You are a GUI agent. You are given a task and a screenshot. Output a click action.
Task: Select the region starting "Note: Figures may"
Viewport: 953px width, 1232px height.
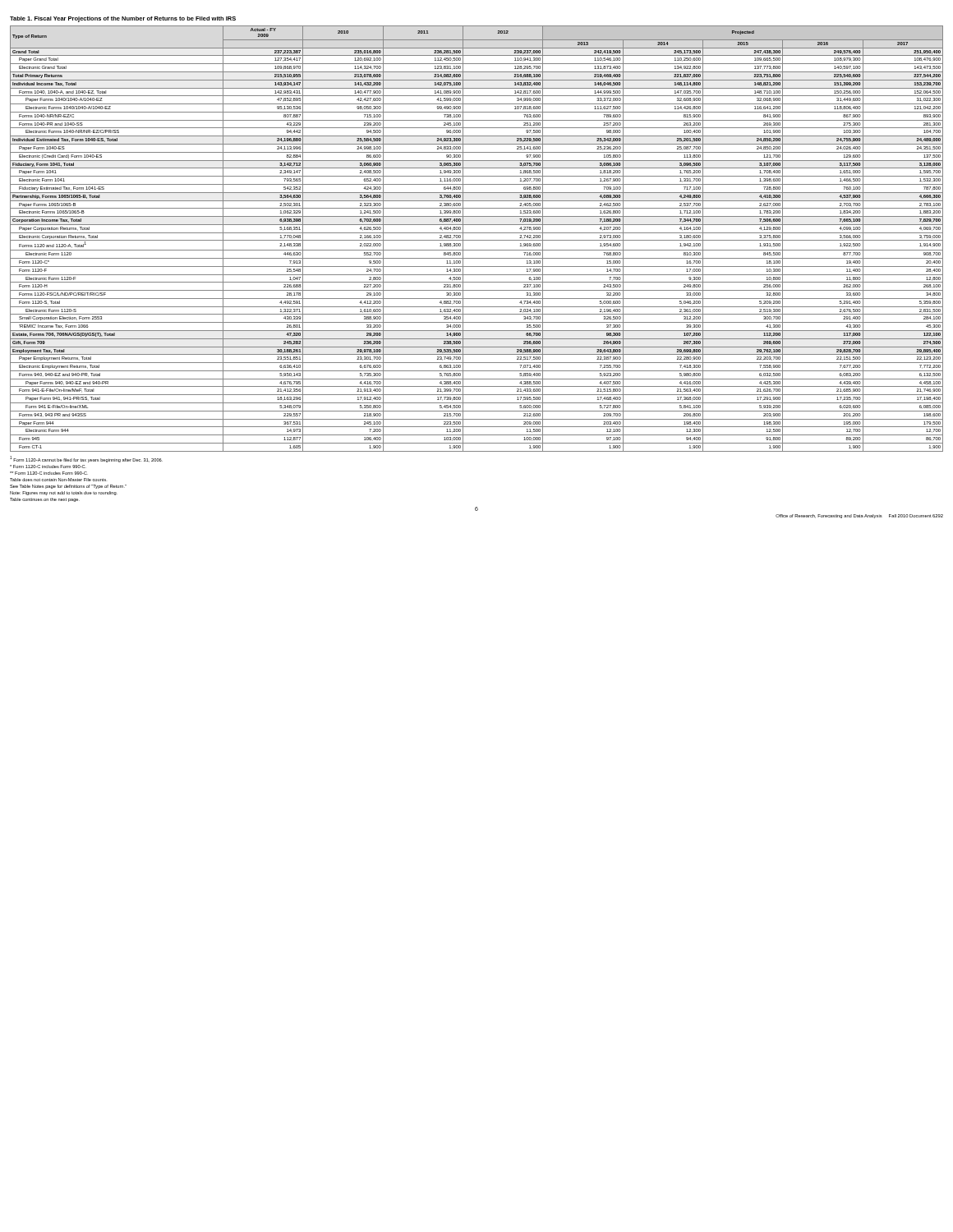click(64, 492)
